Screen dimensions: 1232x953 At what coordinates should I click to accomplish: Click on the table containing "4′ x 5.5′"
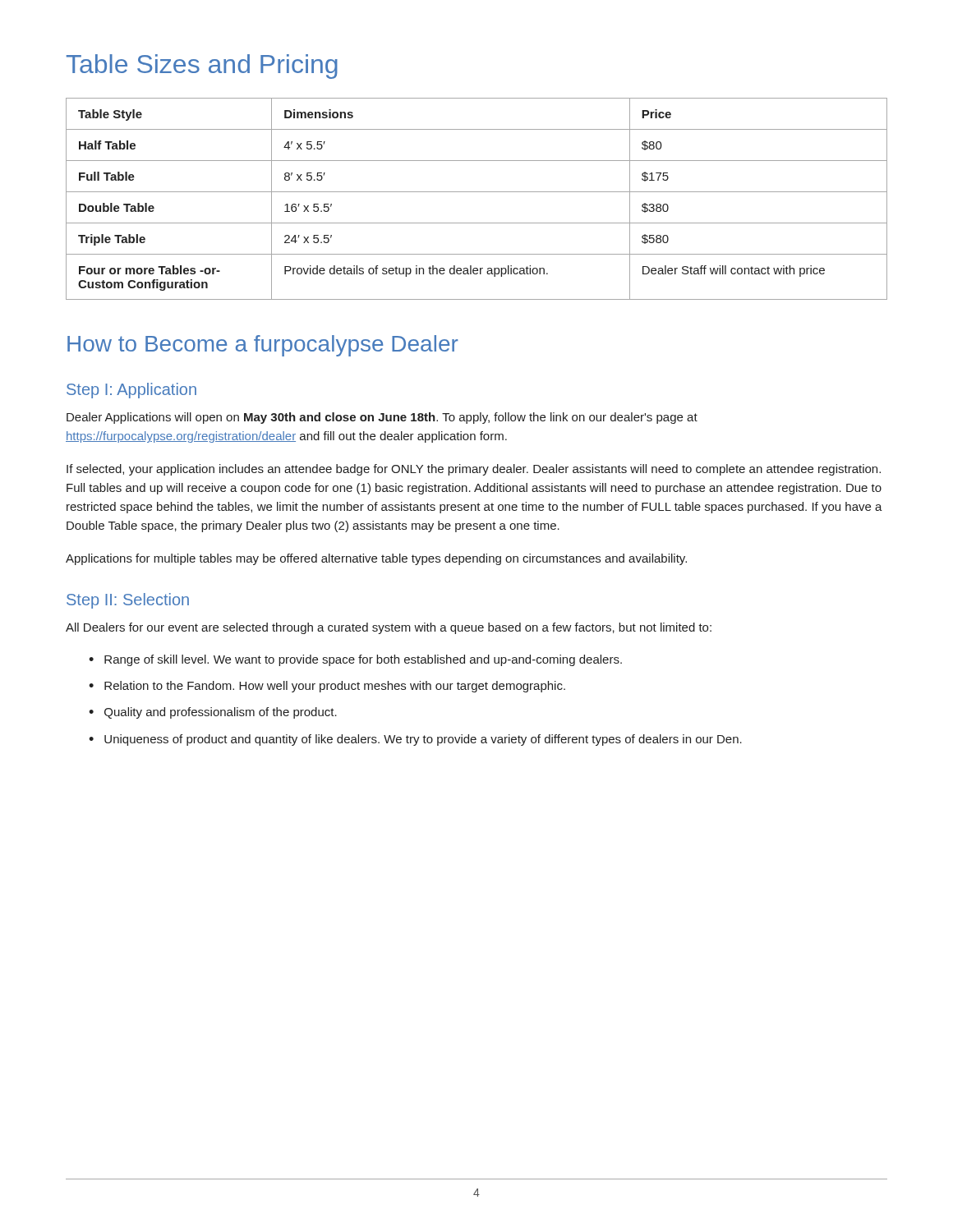pos(476,199)
